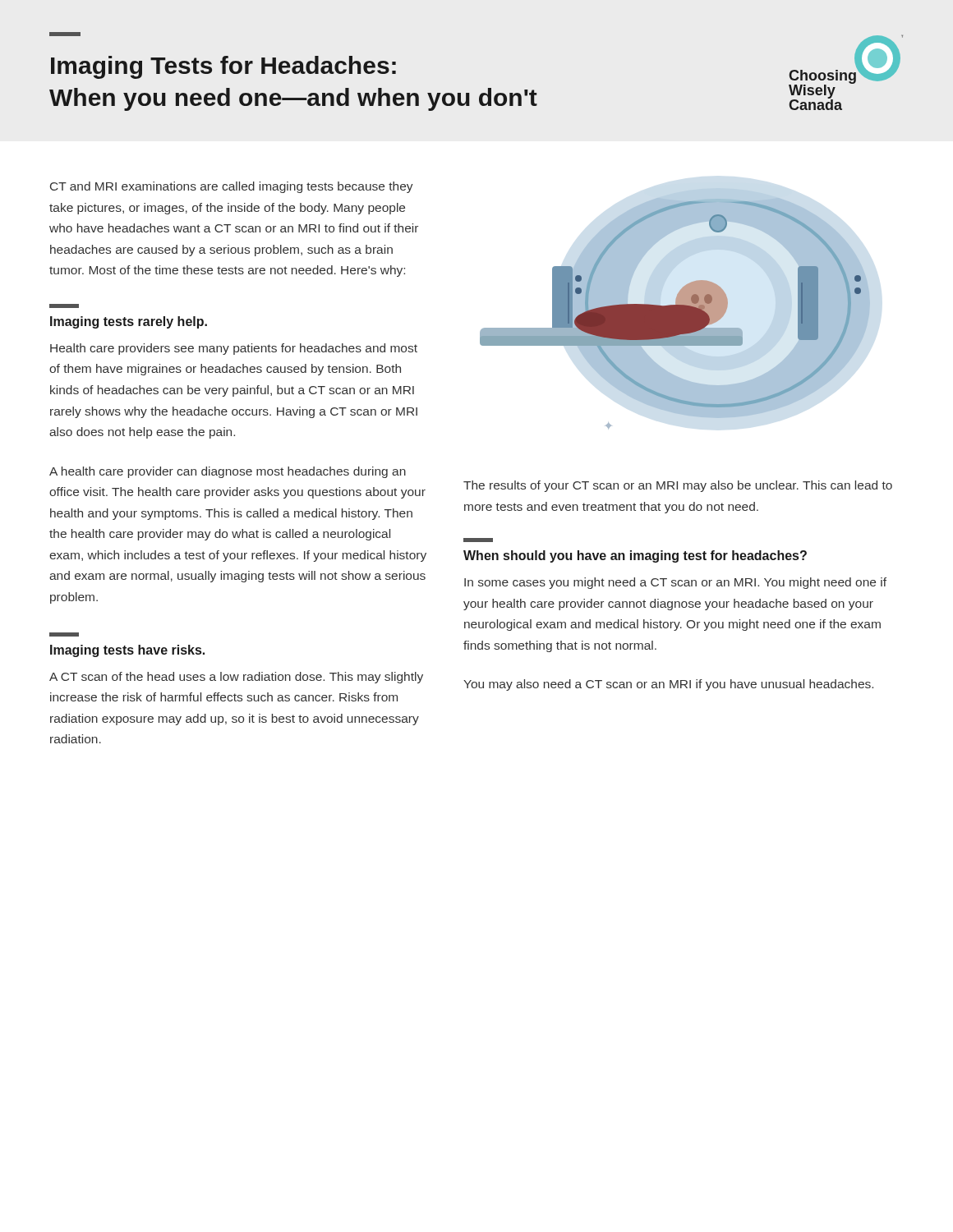
Task: Locate the text block with the text "In some cases you might need a CT"
Action: 675,614
